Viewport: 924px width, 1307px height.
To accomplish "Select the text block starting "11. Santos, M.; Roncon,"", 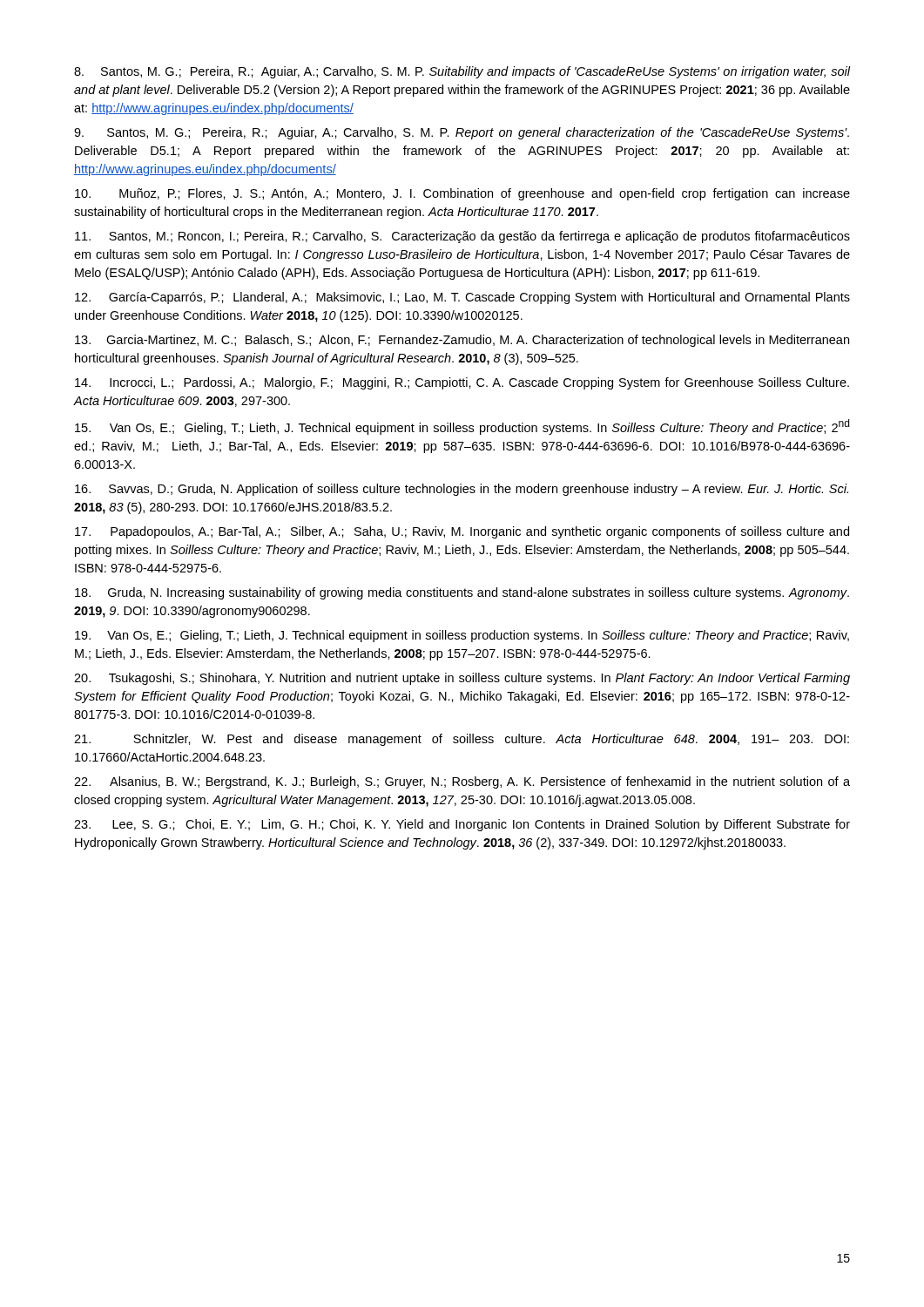I will tap(462, 255).
